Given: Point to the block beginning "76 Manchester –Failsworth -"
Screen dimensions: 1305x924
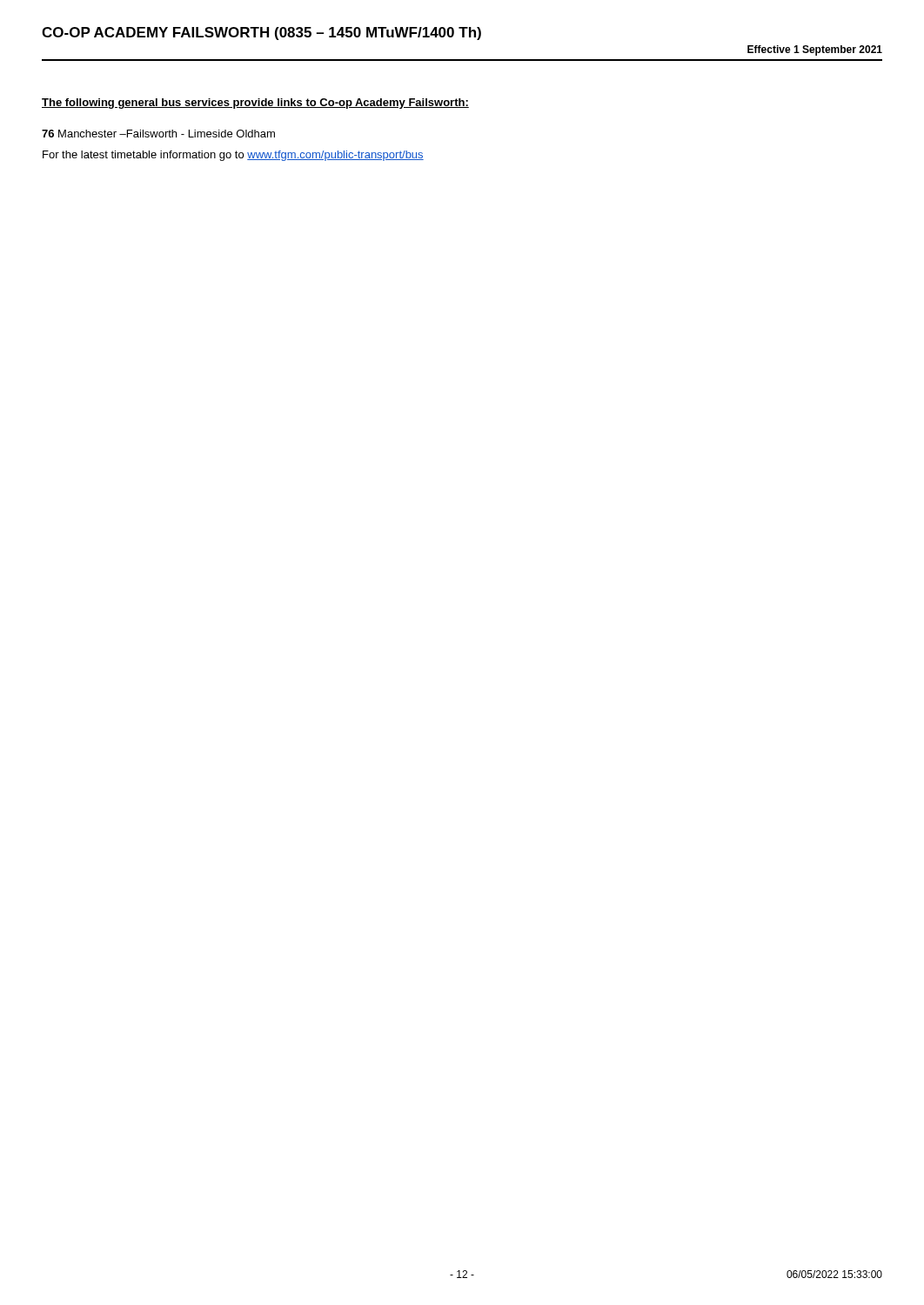Looking at the screenshot, I should tap(159, 134).
